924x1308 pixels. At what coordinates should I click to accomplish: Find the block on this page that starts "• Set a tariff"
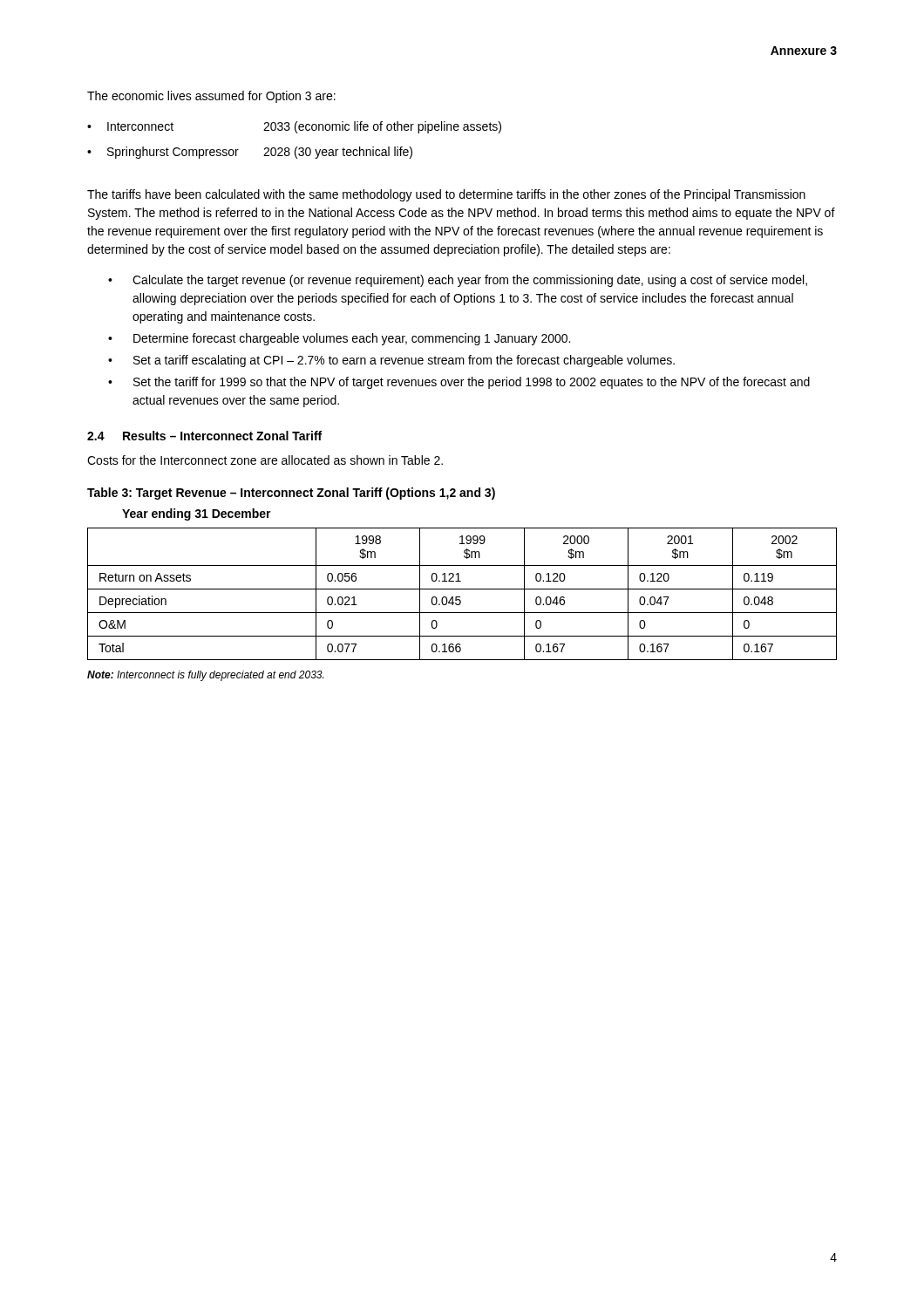click(471, 361)
